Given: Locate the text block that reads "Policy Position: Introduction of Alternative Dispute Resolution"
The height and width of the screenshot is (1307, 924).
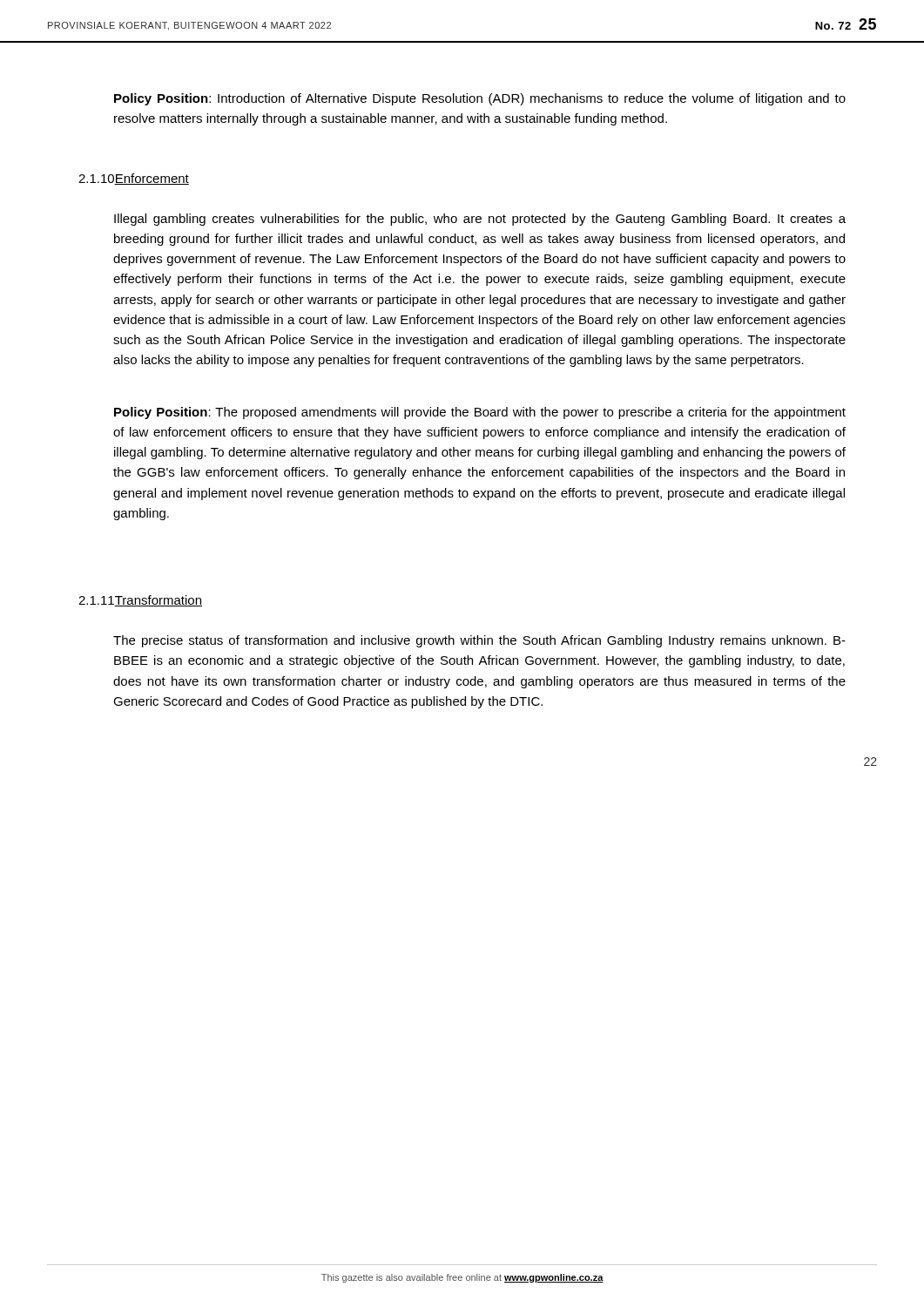Looking at the screenshot, I should 479,108.
